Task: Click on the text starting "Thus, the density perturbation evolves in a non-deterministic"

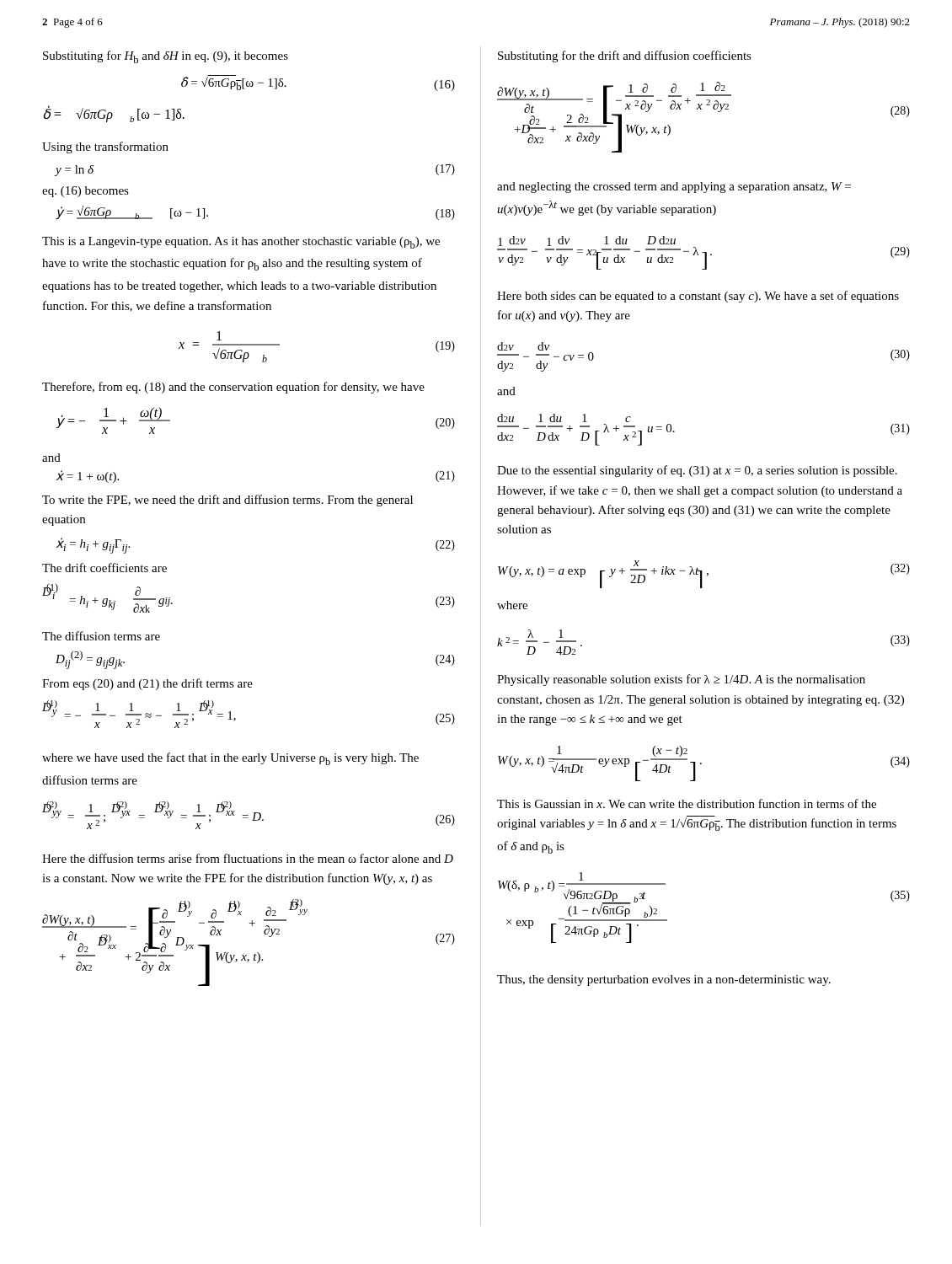Action: tap(664, 979)
